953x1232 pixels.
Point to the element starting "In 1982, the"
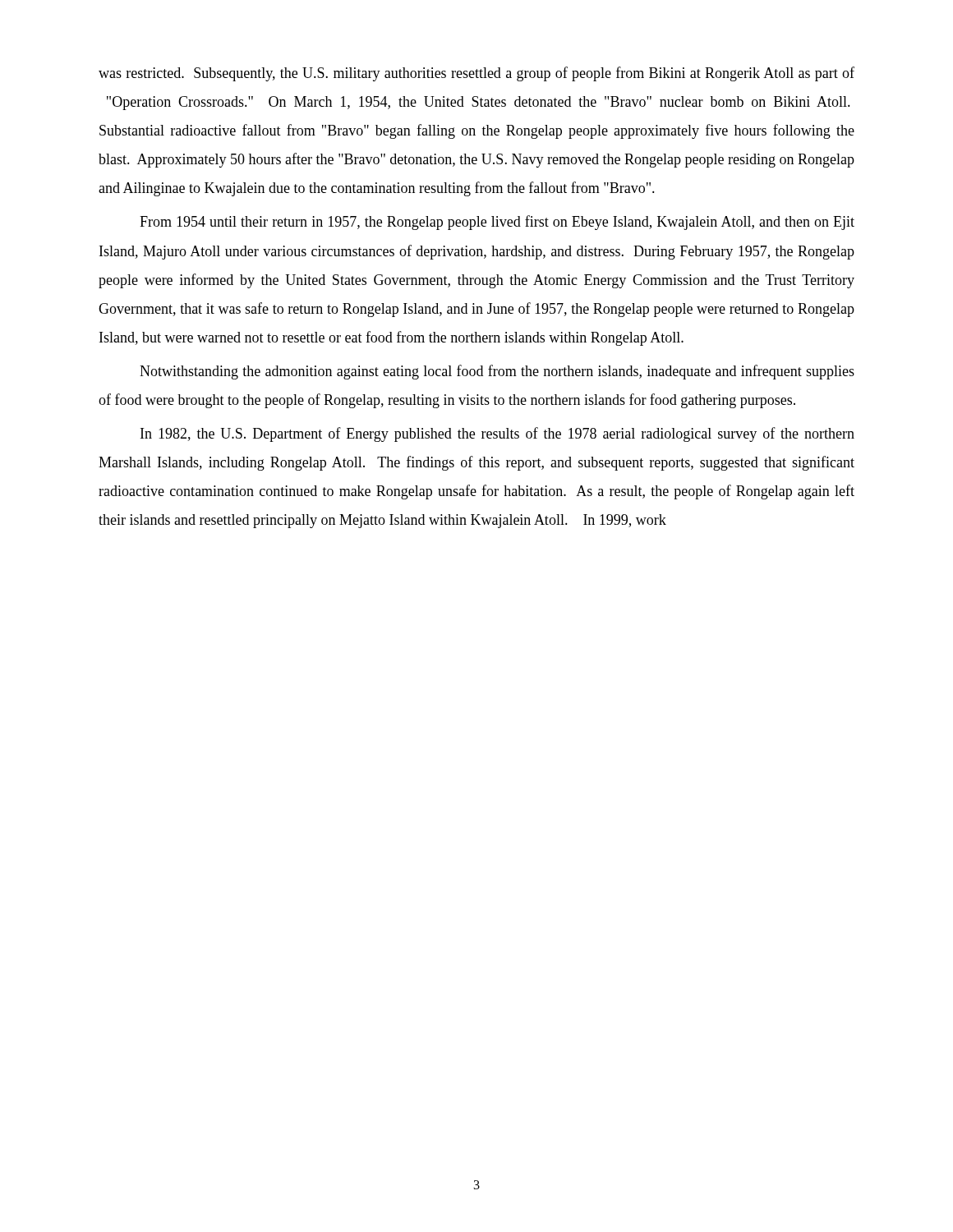pyautogui.click(x=476, y=477)
